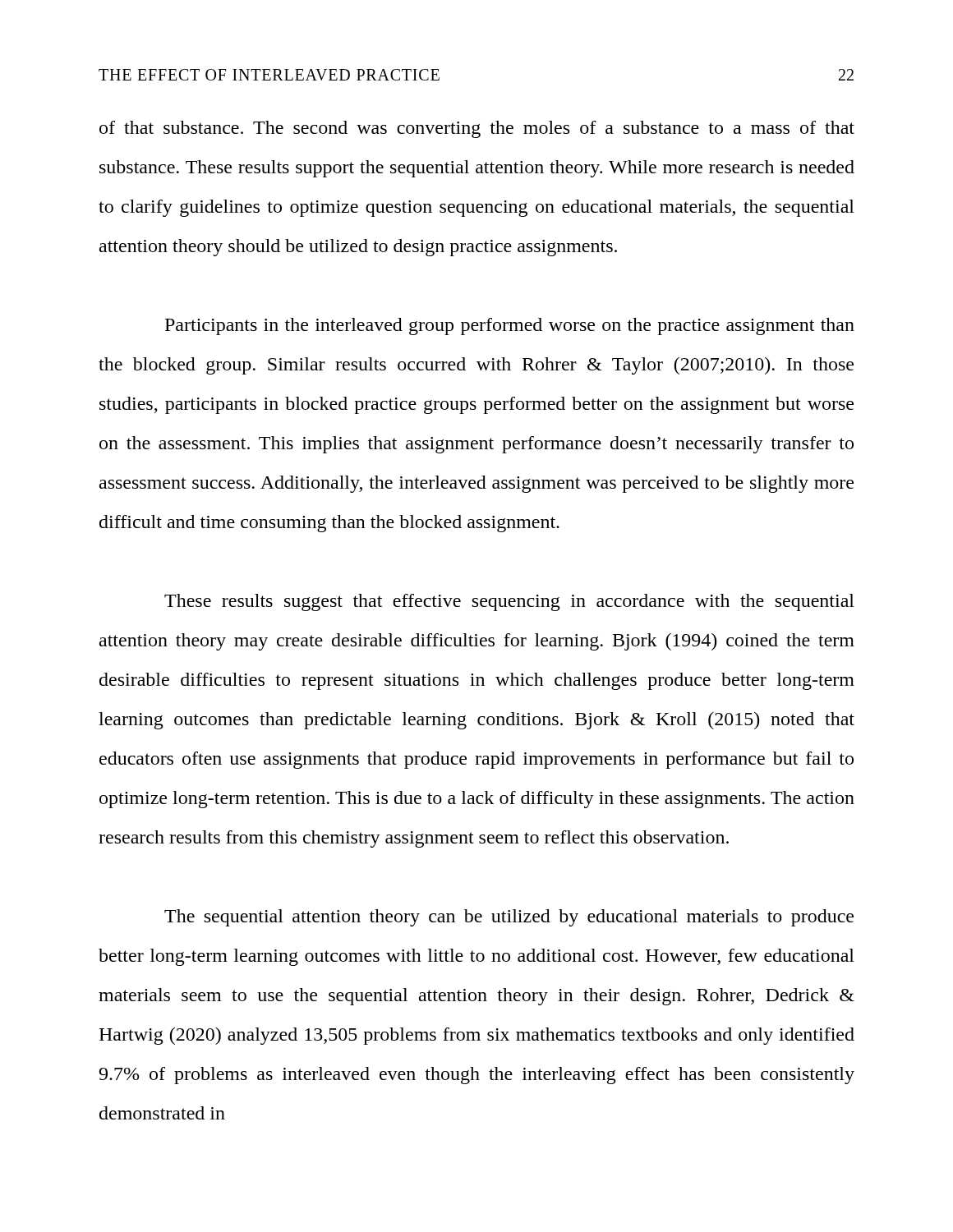Select the text block containing "Participants in the interleaved"
953x1232 pixels.
point(510,326)
